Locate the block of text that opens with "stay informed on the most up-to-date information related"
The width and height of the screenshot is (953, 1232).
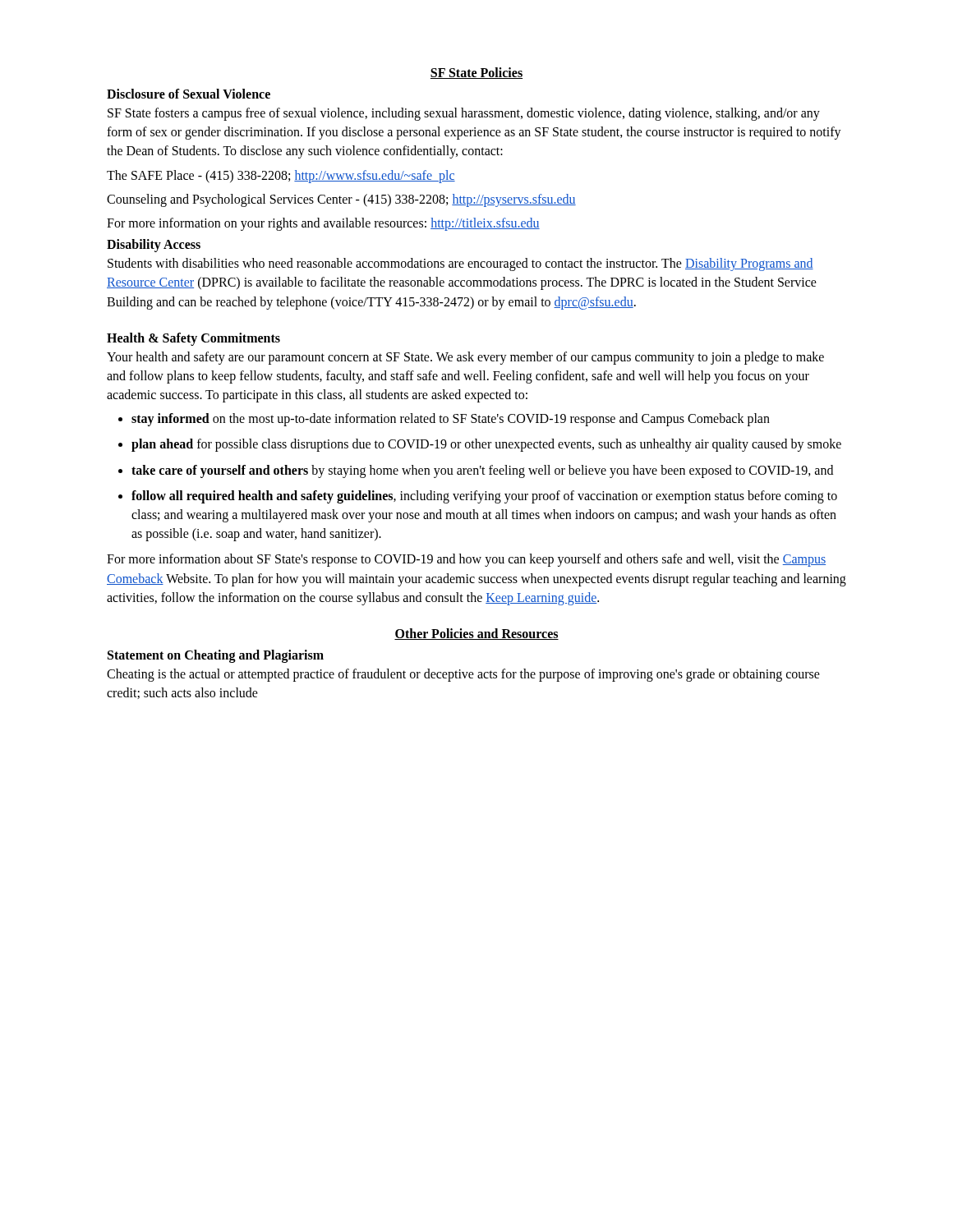pos(451,419)
